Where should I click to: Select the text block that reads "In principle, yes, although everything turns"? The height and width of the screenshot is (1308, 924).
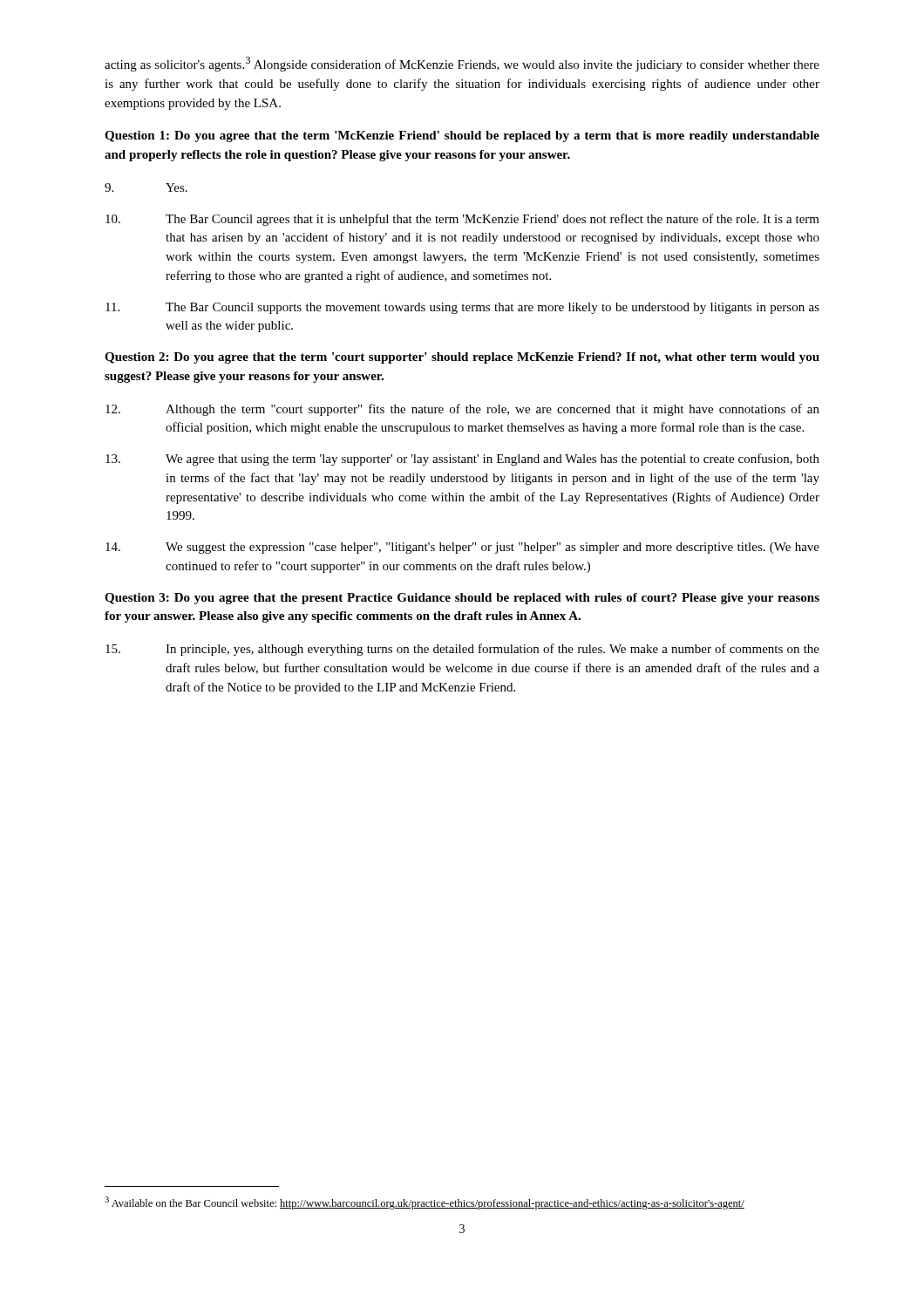pyautogui.click(x=462, y=668)
